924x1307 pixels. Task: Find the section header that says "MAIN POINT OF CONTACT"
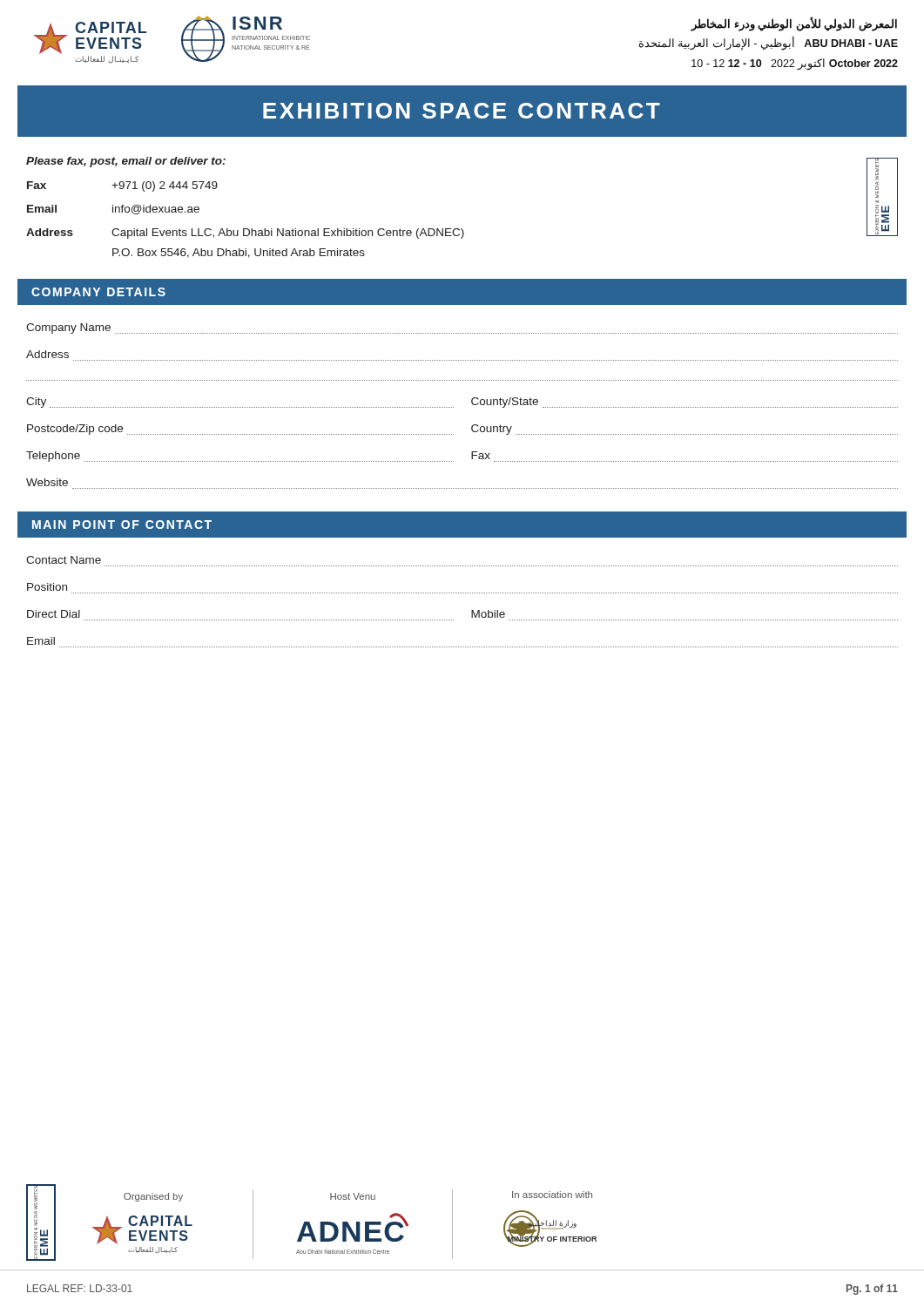point(122,525)
